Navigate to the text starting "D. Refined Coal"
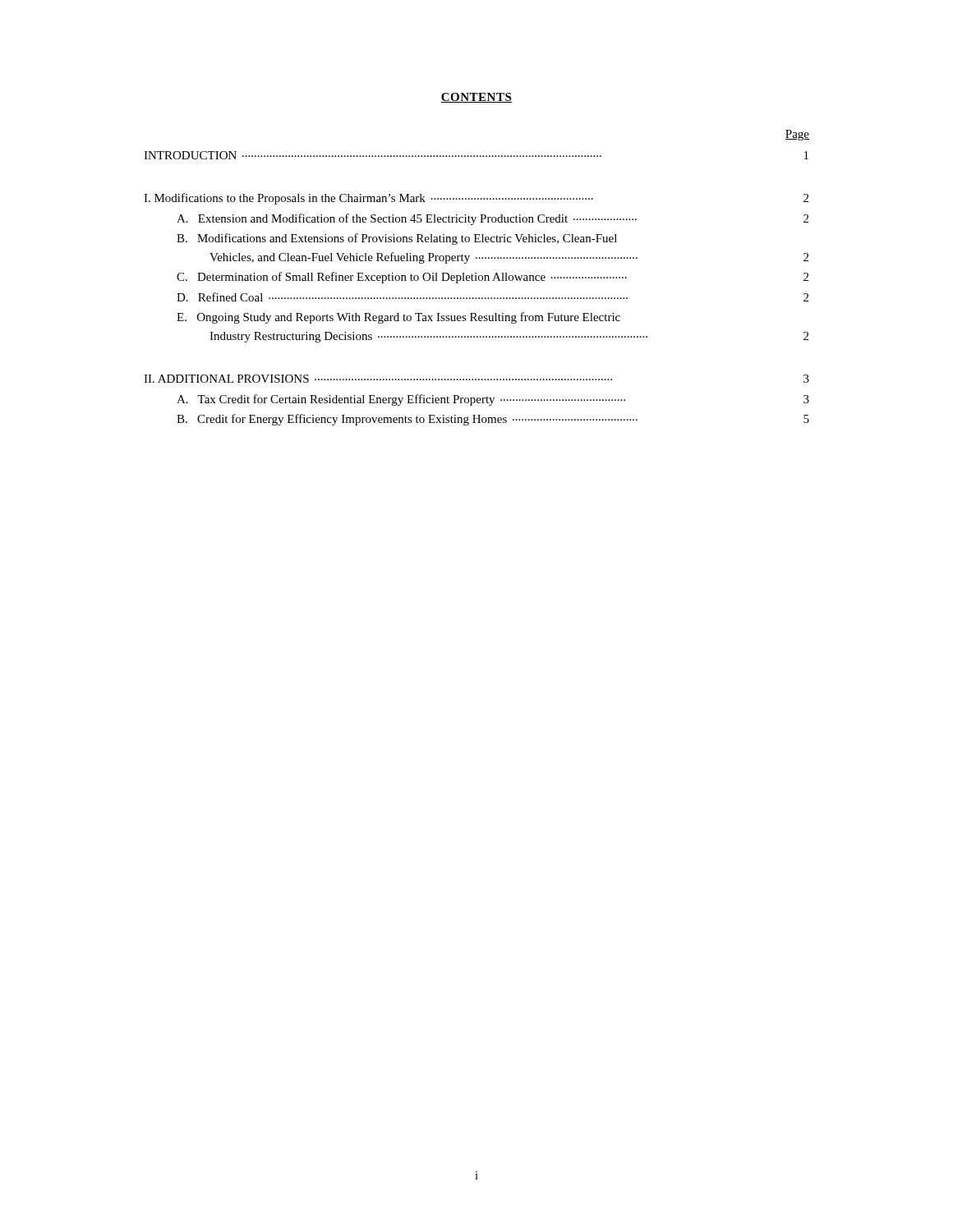 click(x=493, y=297)
